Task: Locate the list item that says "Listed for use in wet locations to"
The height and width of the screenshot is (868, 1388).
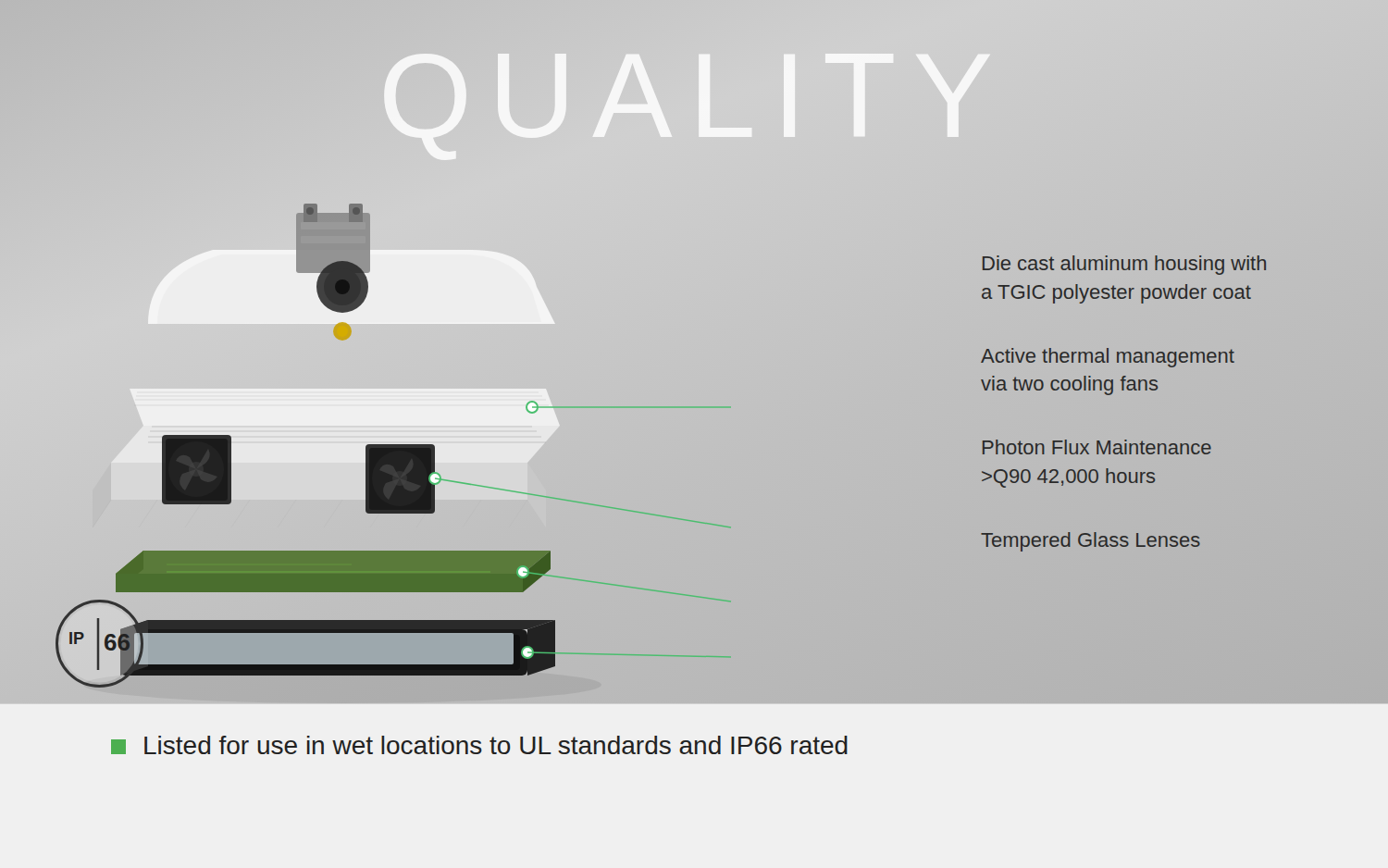Action: coord(480,746)
